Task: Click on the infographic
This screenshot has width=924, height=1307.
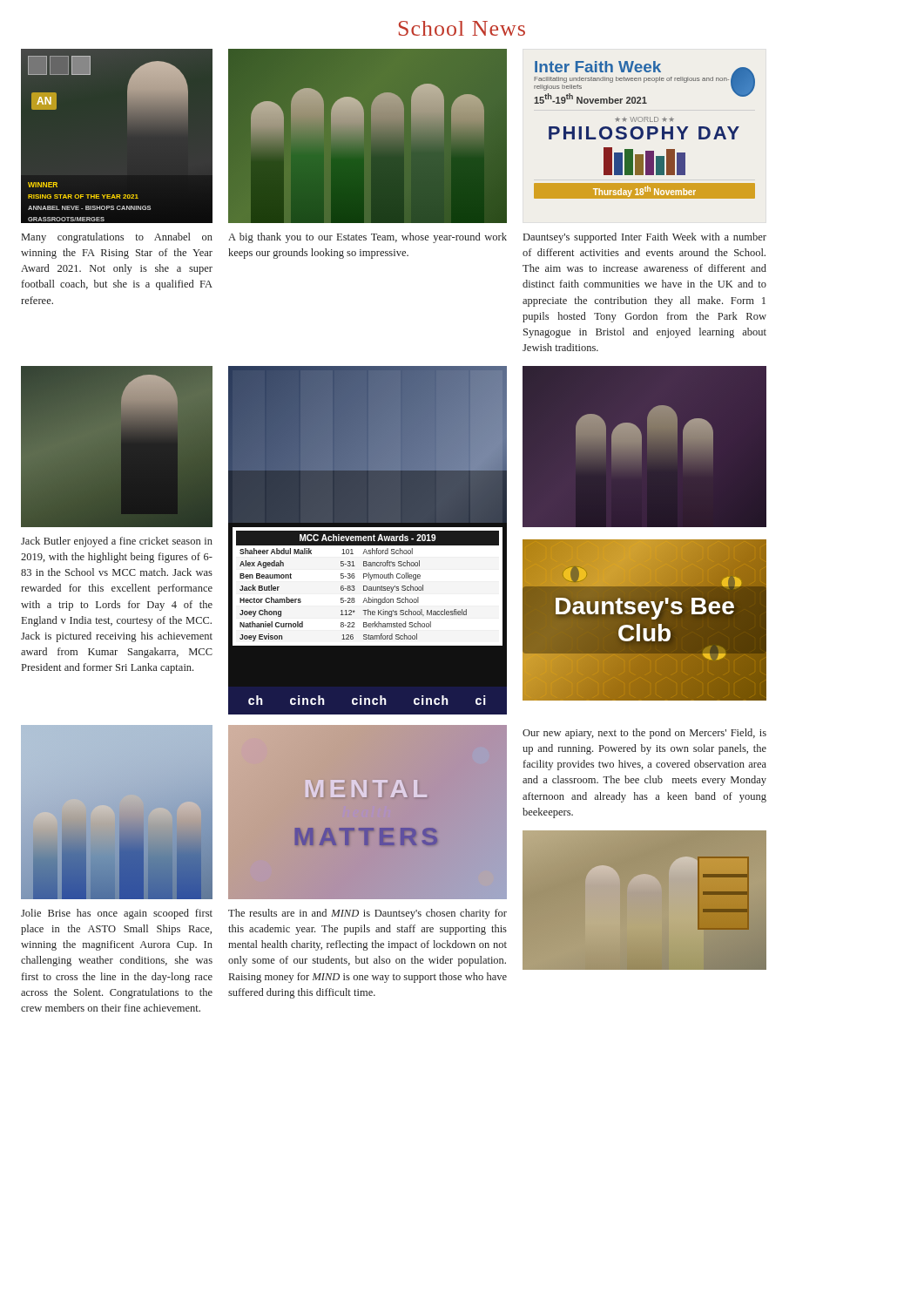Action: pos(644,136)
